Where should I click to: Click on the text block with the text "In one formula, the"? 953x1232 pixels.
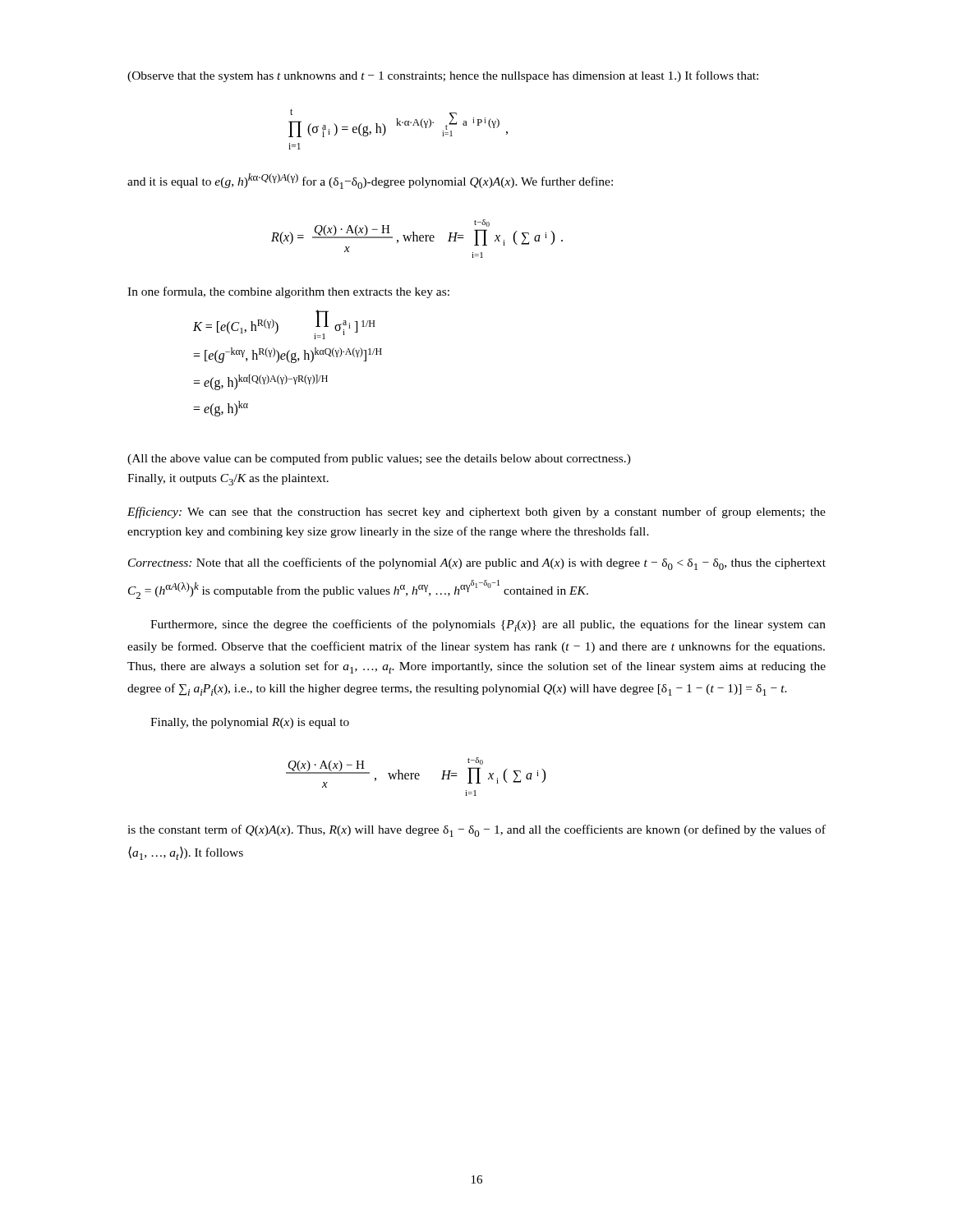(289, 291)
